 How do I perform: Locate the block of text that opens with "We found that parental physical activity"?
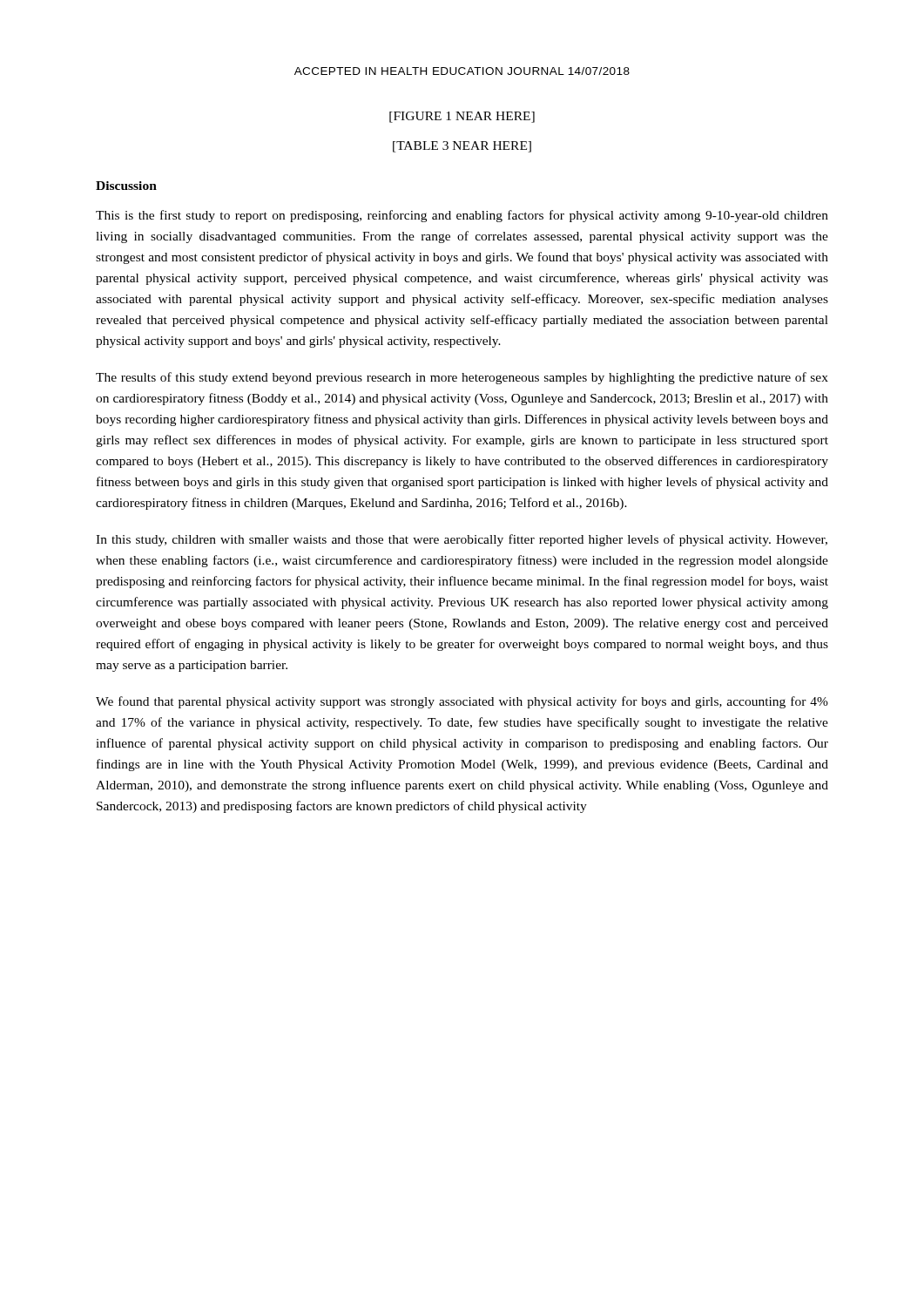(x=462, y=754)
